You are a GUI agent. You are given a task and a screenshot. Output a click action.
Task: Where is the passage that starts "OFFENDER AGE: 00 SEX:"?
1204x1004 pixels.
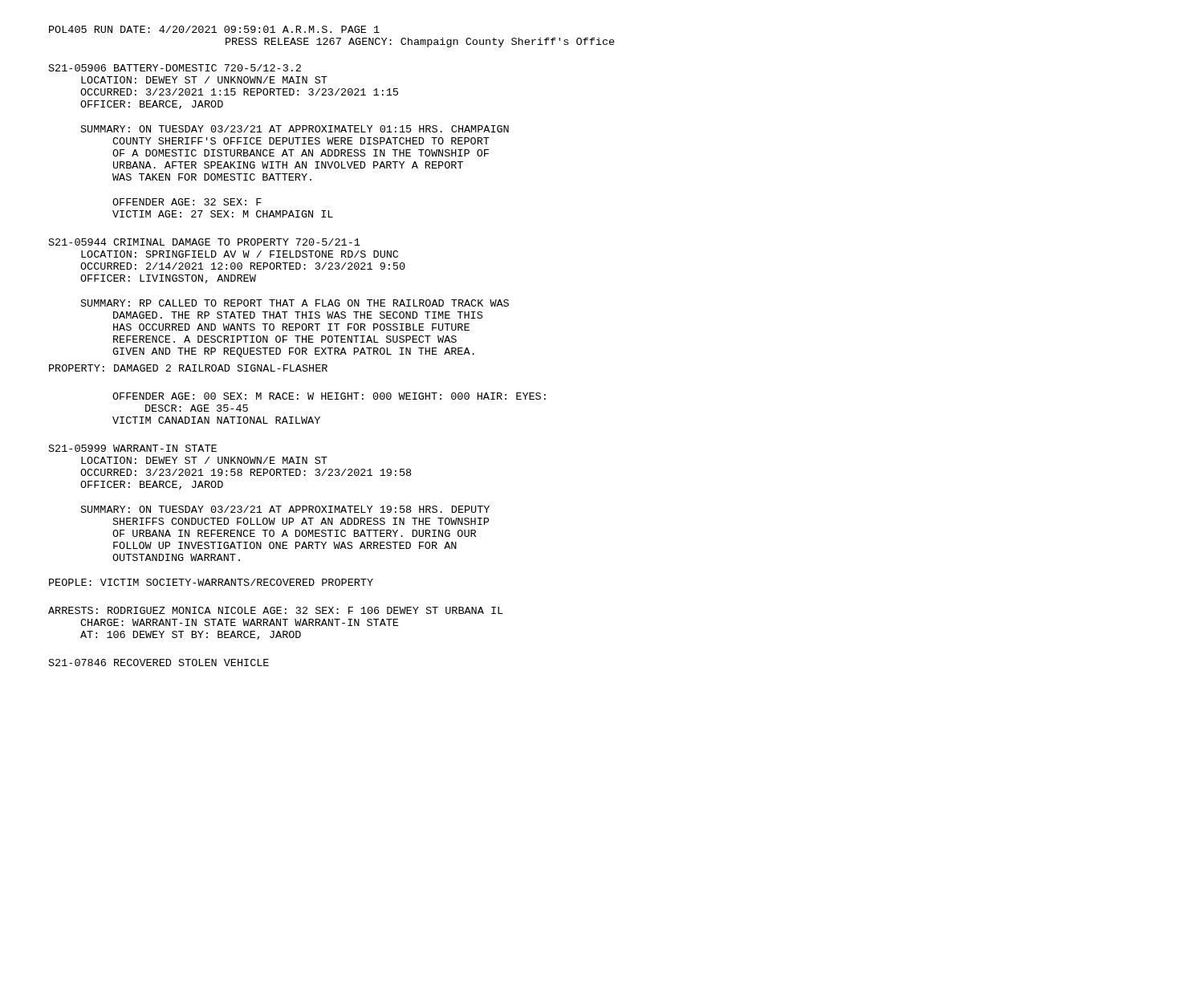point(329,396)
